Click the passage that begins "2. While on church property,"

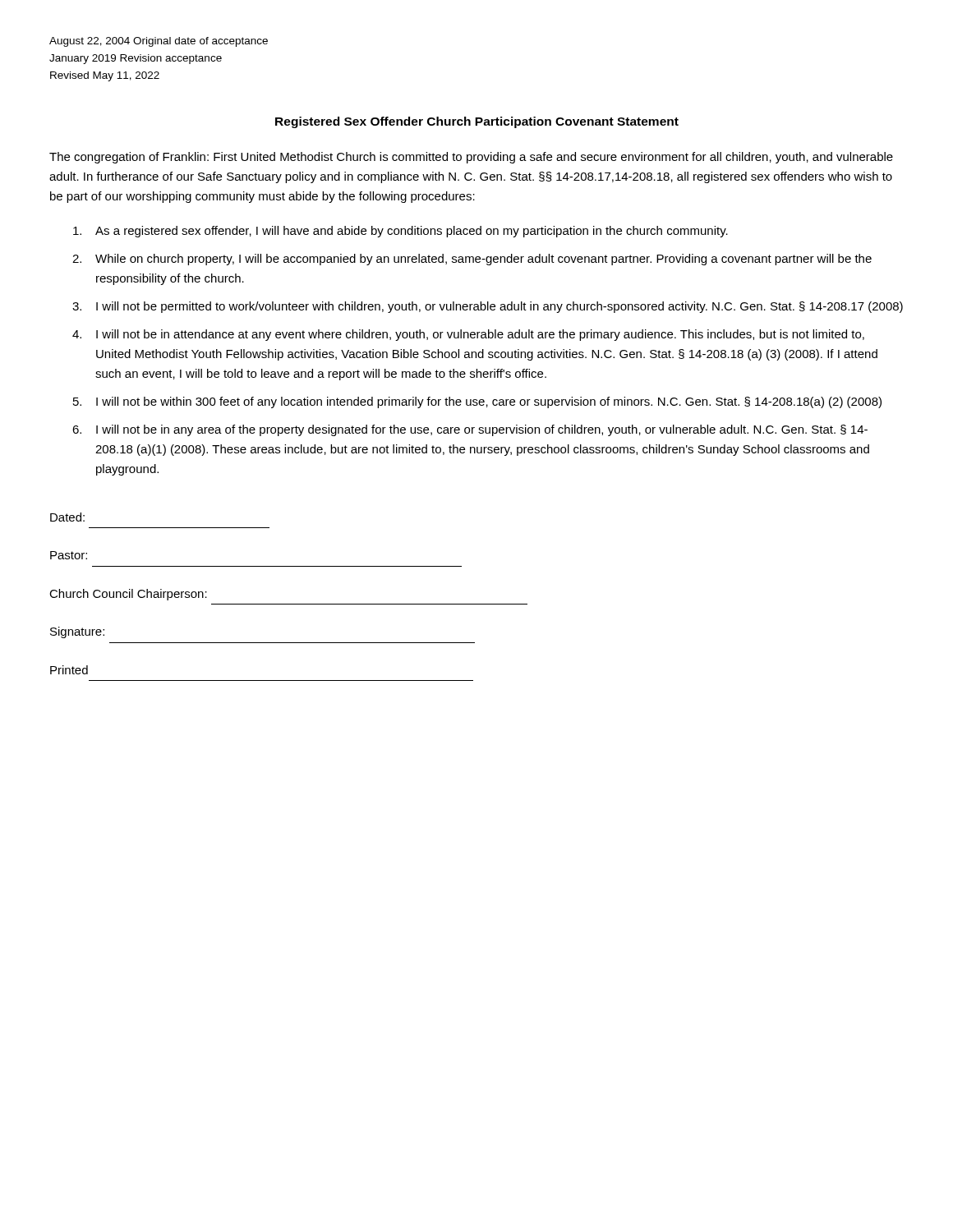pyautogui.click(x=488, y=268)
